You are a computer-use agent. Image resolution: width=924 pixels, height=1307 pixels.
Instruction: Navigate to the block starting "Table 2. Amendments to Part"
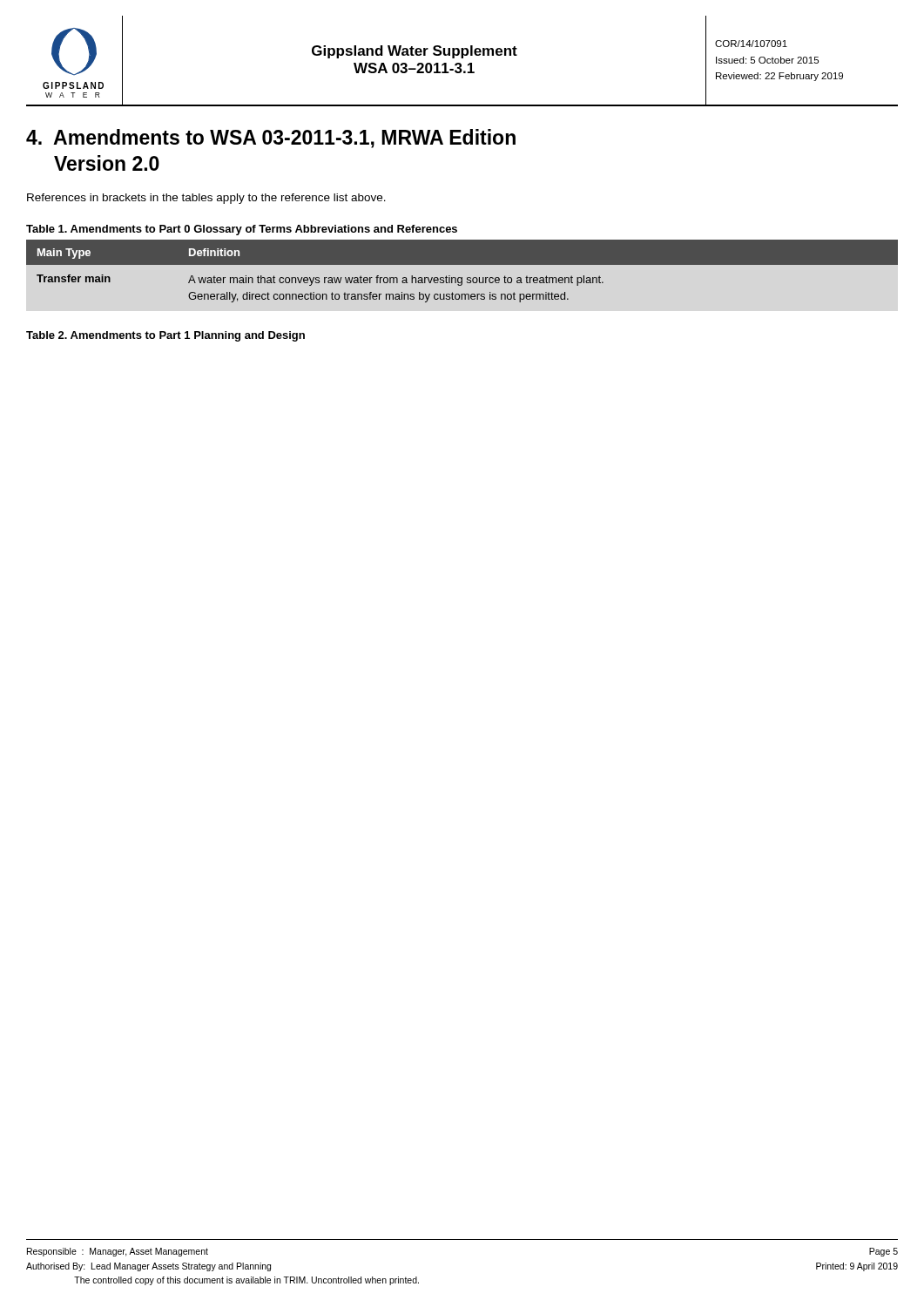(x=166, y=335)
